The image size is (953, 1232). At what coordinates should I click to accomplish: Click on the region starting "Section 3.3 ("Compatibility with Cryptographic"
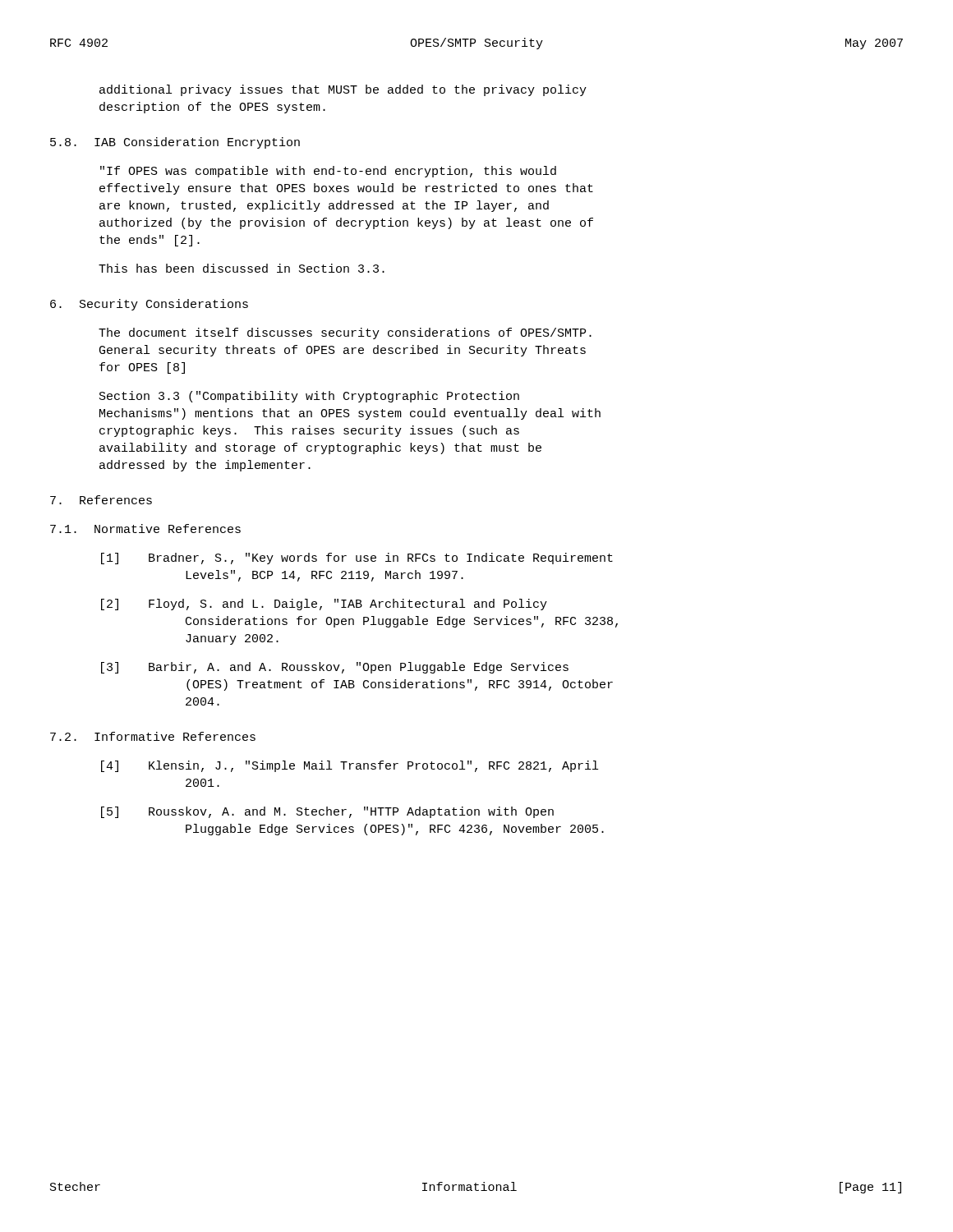(x=350, y=432)
